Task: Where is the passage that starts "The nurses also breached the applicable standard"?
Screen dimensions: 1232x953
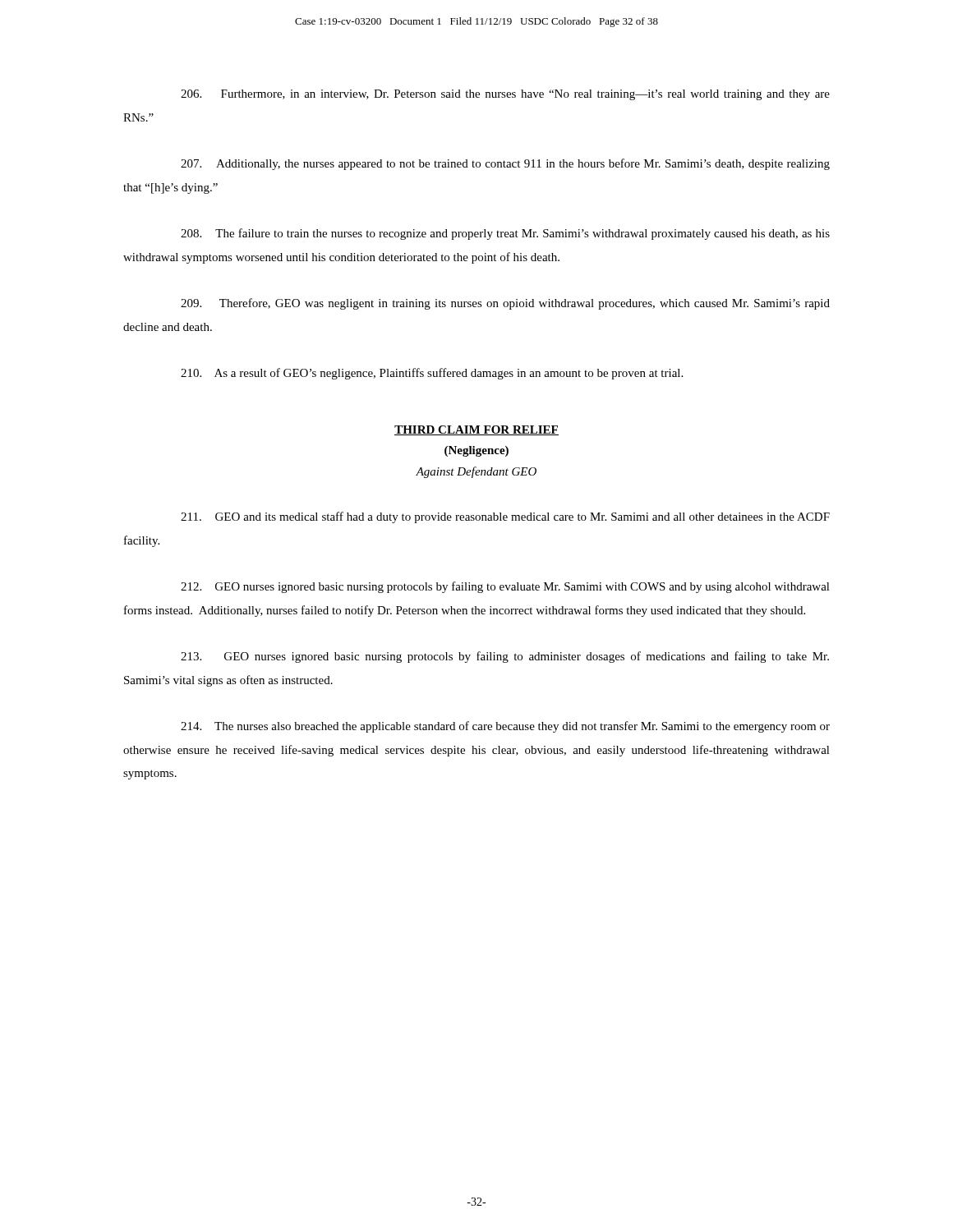Action: click(476, 750)
